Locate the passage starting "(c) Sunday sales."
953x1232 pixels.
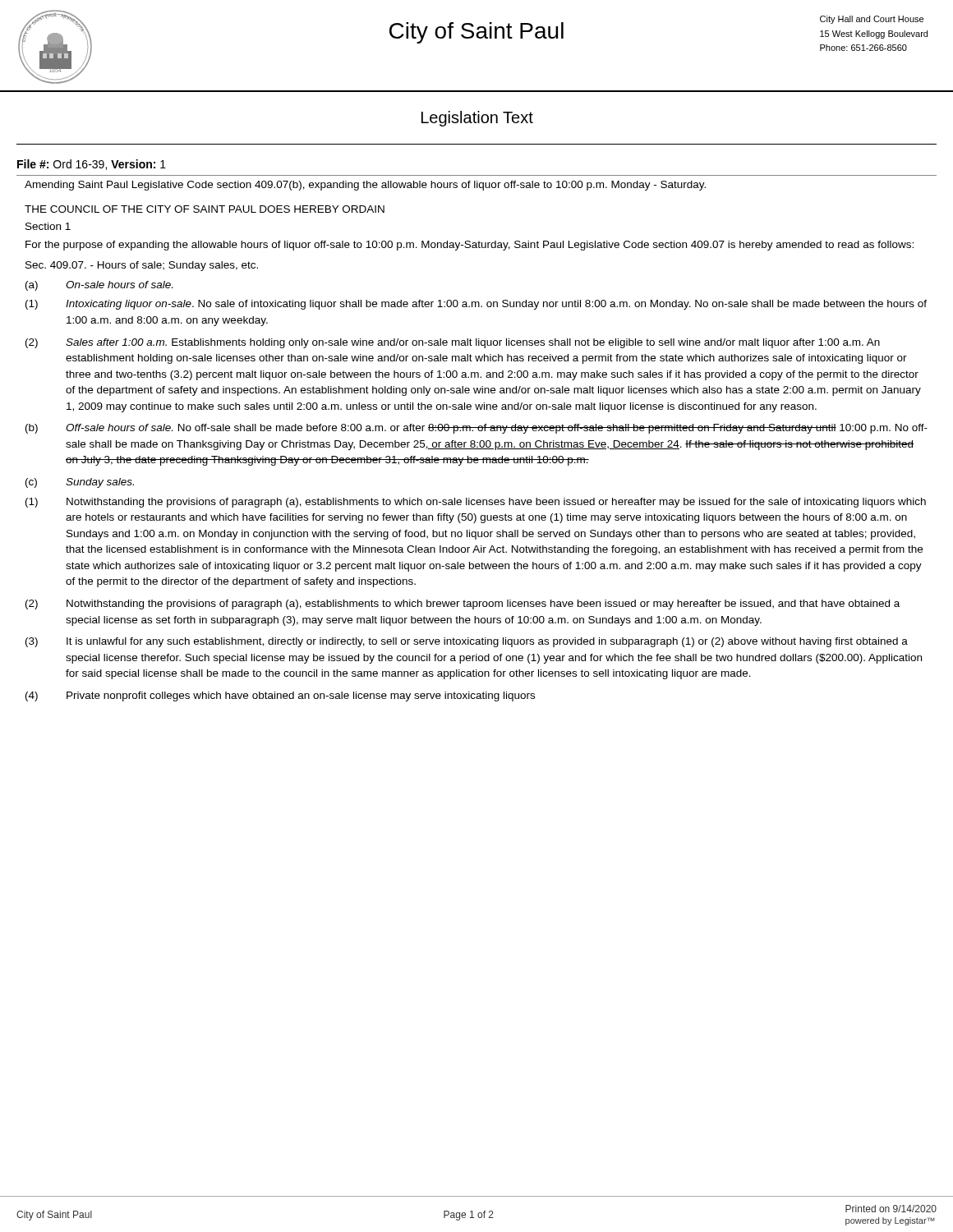[80, 482]
